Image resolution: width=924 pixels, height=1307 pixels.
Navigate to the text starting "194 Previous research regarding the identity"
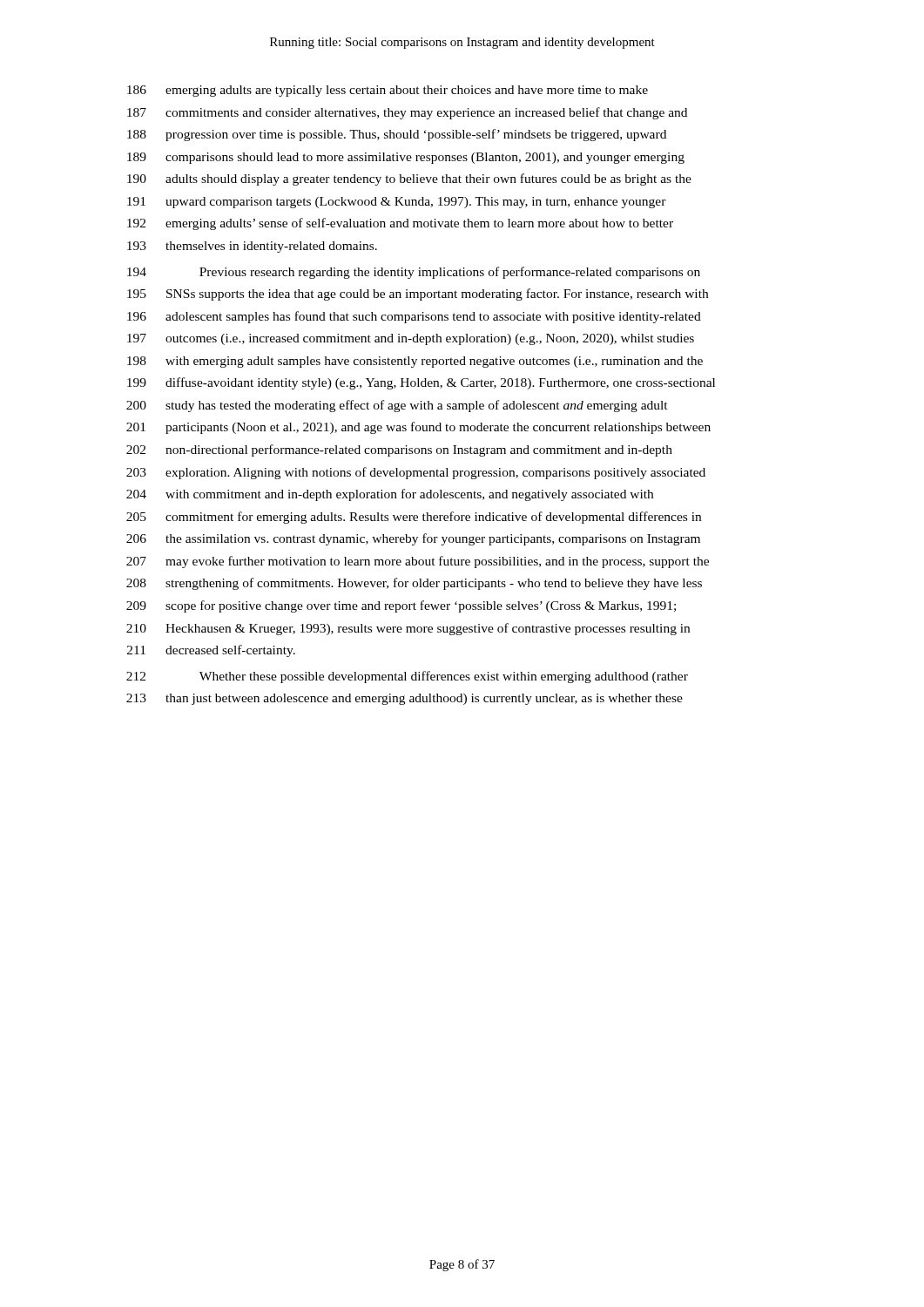[x=471, y=461]
